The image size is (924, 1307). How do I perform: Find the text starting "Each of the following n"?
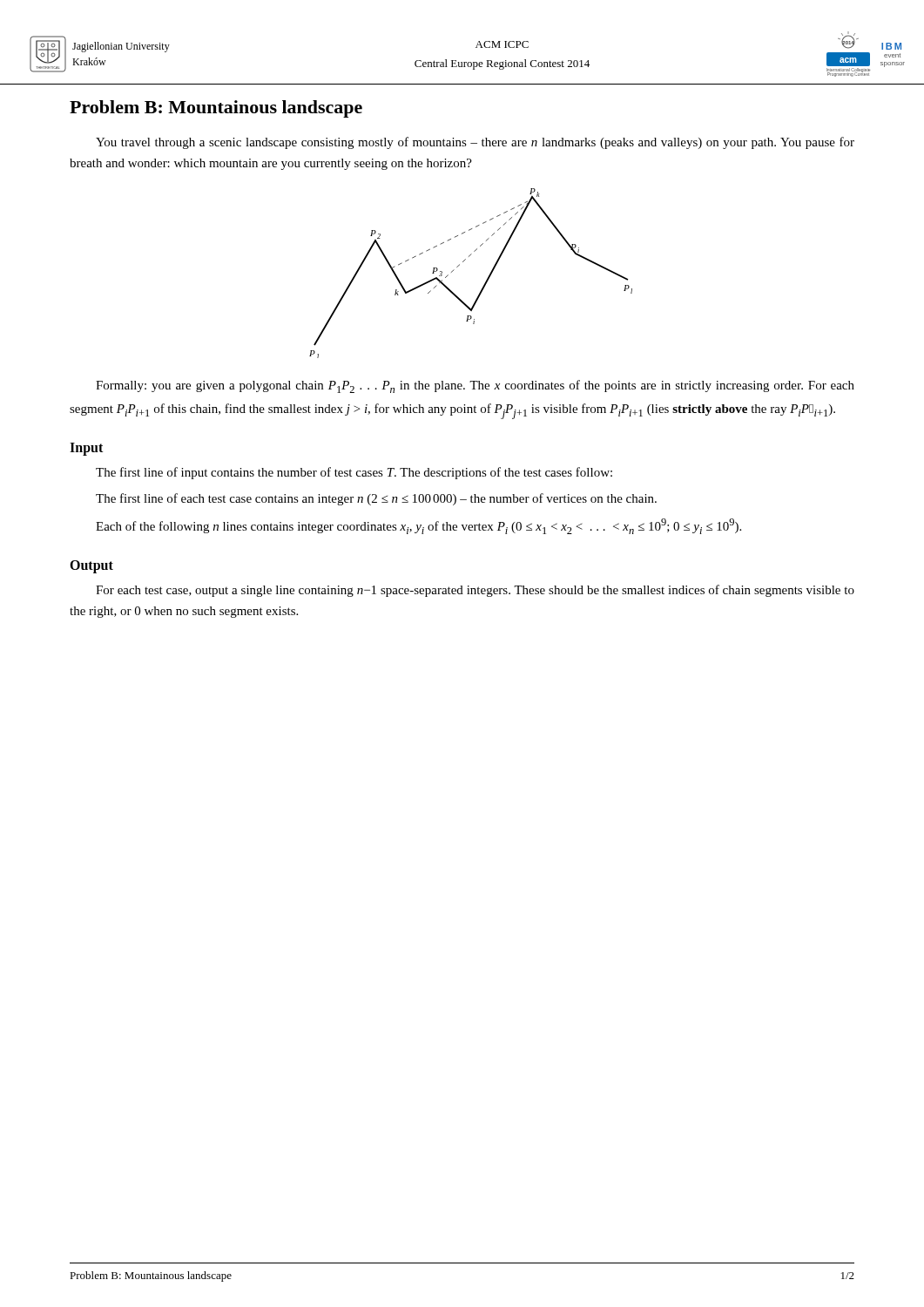coord(419,526)
